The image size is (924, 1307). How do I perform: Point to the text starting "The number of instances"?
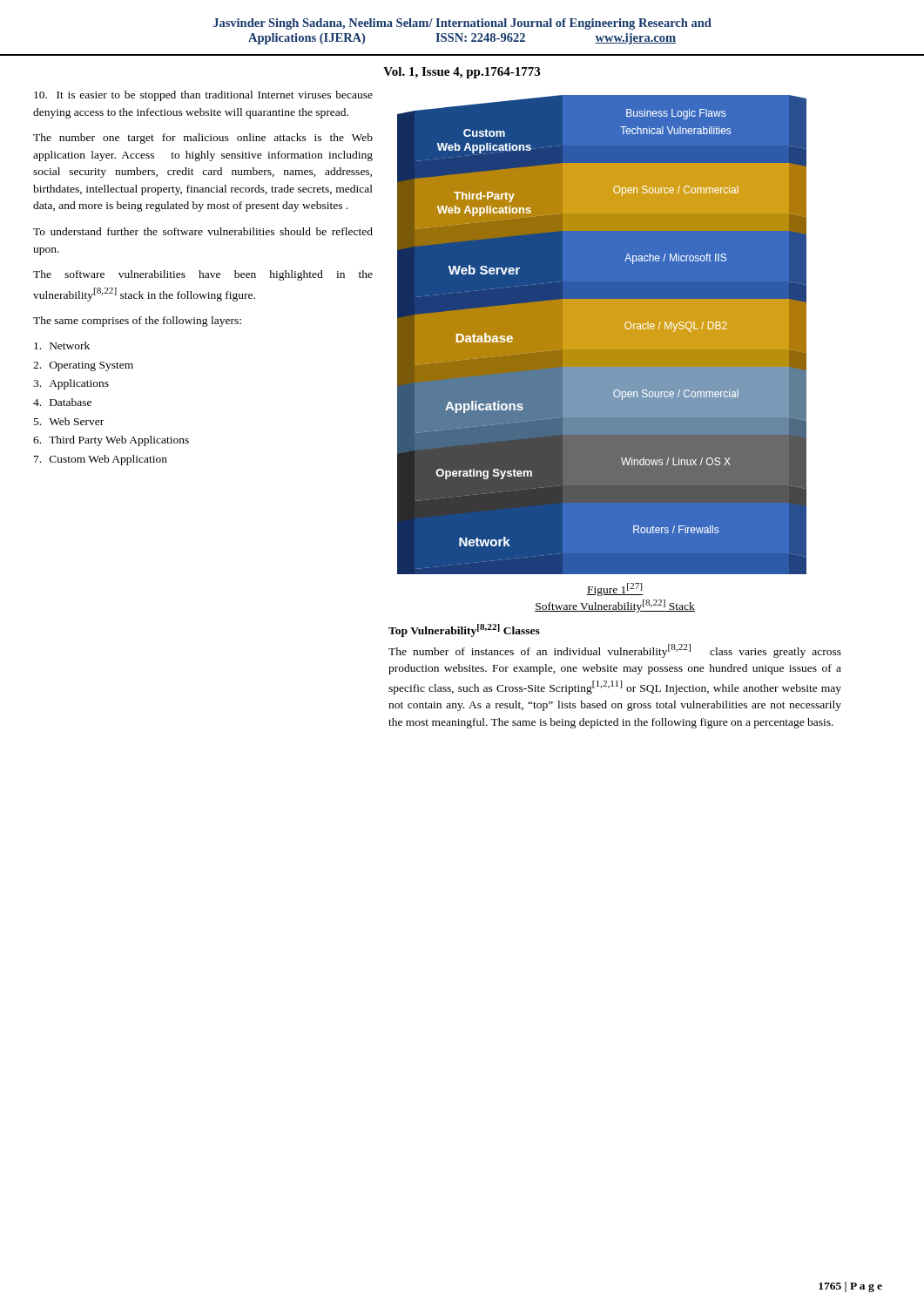pyautogui.click(x=615, y=685)
